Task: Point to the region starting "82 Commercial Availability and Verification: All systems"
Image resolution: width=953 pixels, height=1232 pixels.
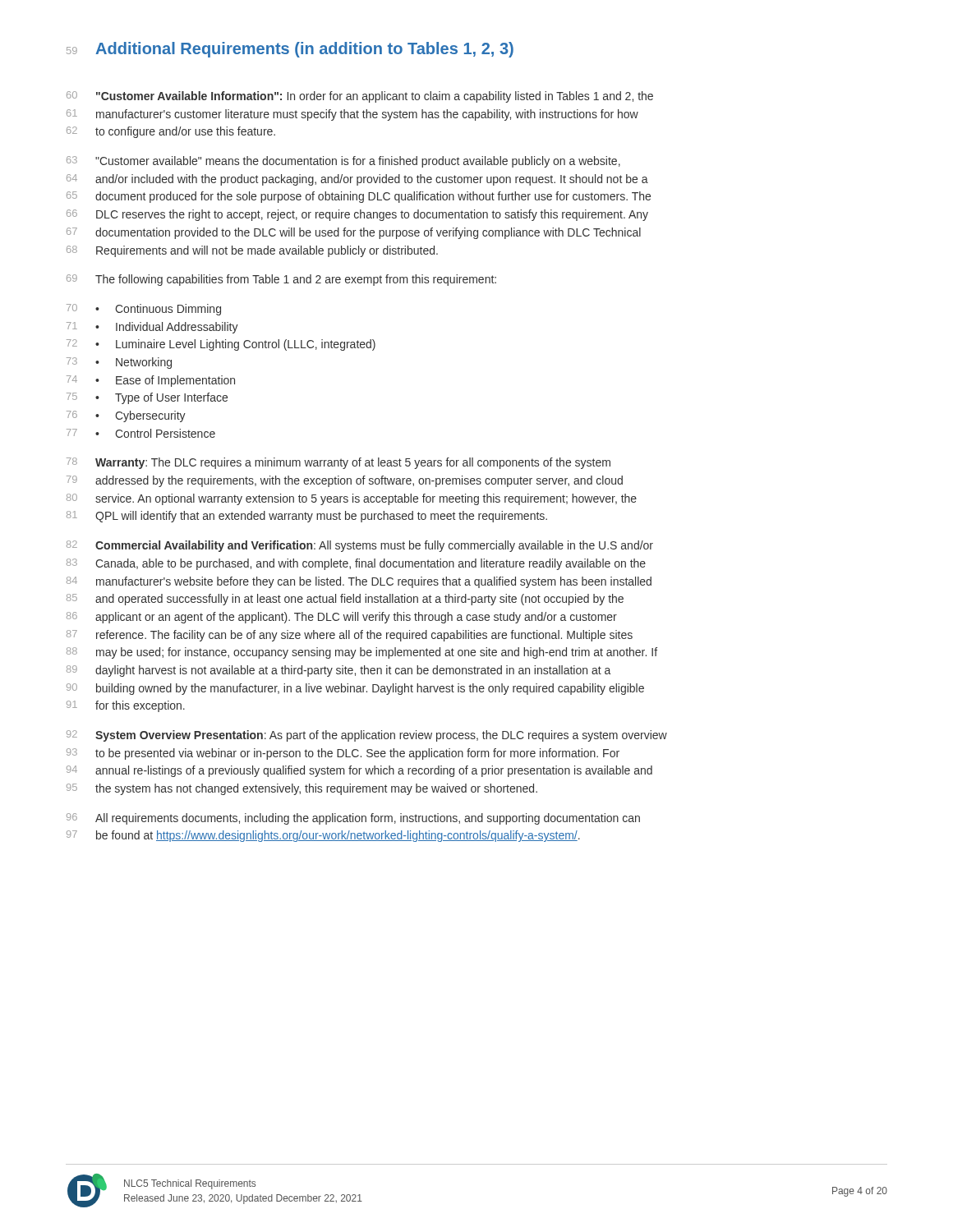Action: (x=476, y=626)
